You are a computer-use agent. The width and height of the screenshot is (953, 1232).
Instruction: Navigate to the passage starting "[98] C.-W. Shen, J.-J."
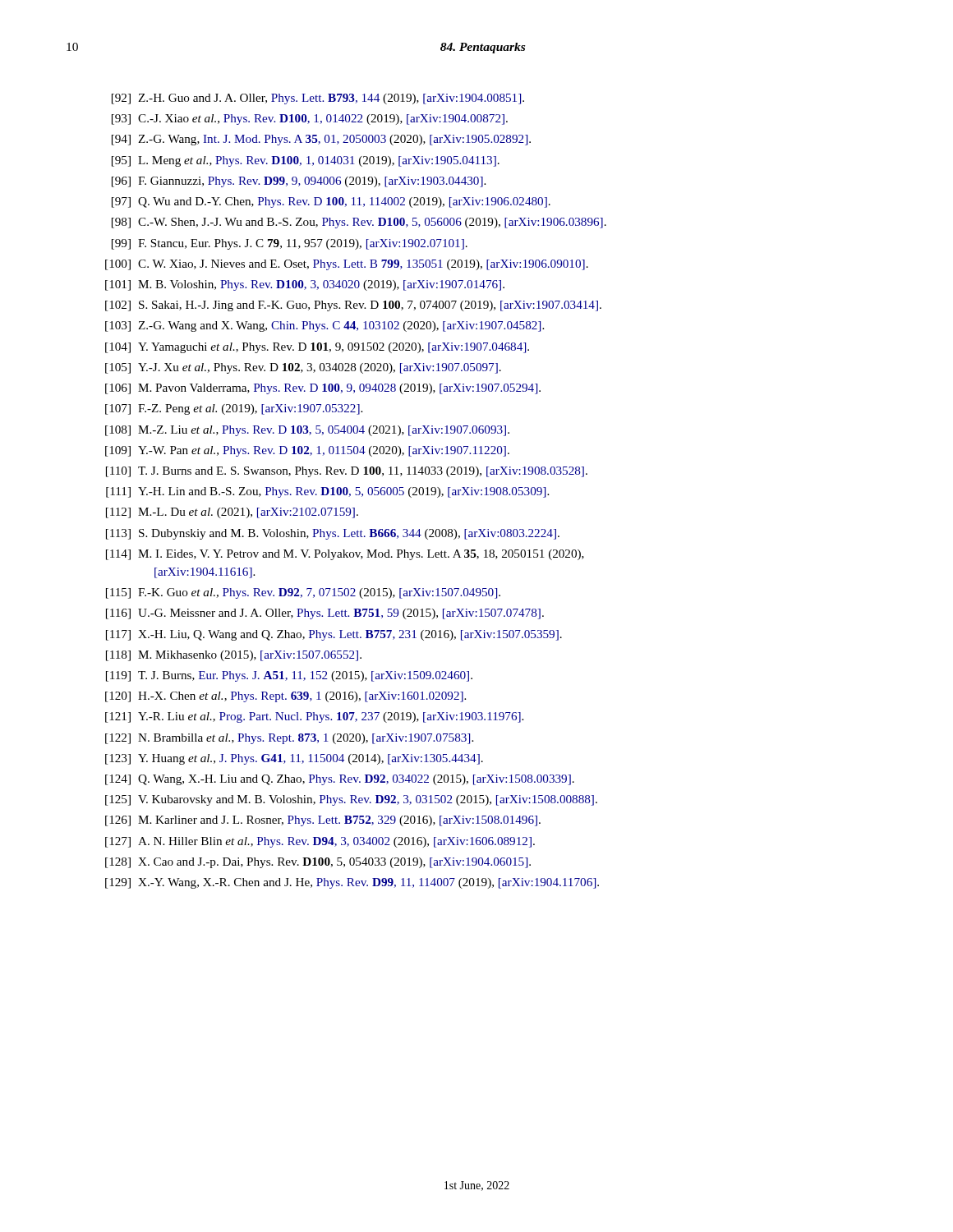(488, 222)
